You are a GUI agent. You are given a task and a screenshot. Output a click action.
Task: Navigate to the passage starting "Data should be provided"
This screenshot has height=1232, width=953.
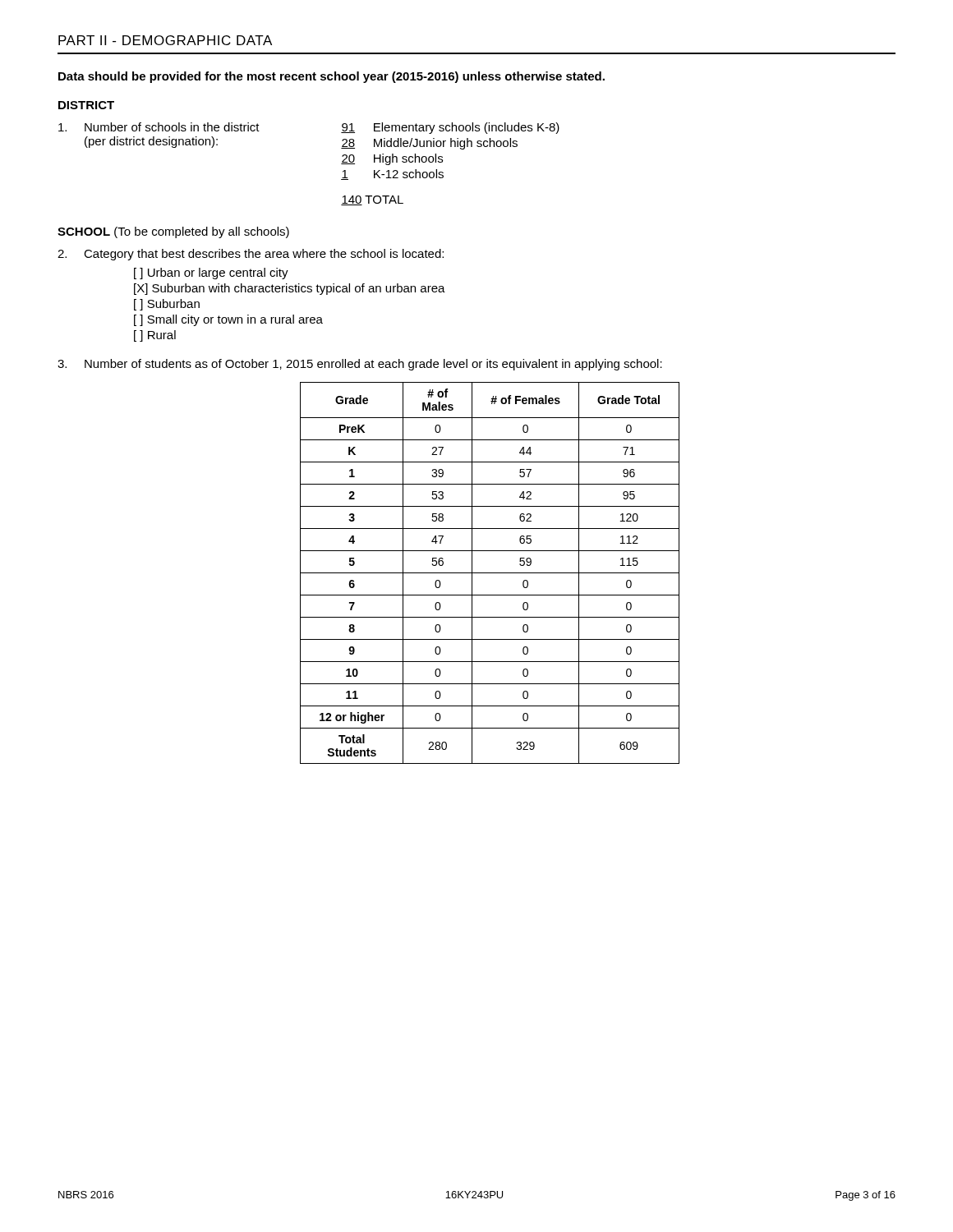[331, 76]
